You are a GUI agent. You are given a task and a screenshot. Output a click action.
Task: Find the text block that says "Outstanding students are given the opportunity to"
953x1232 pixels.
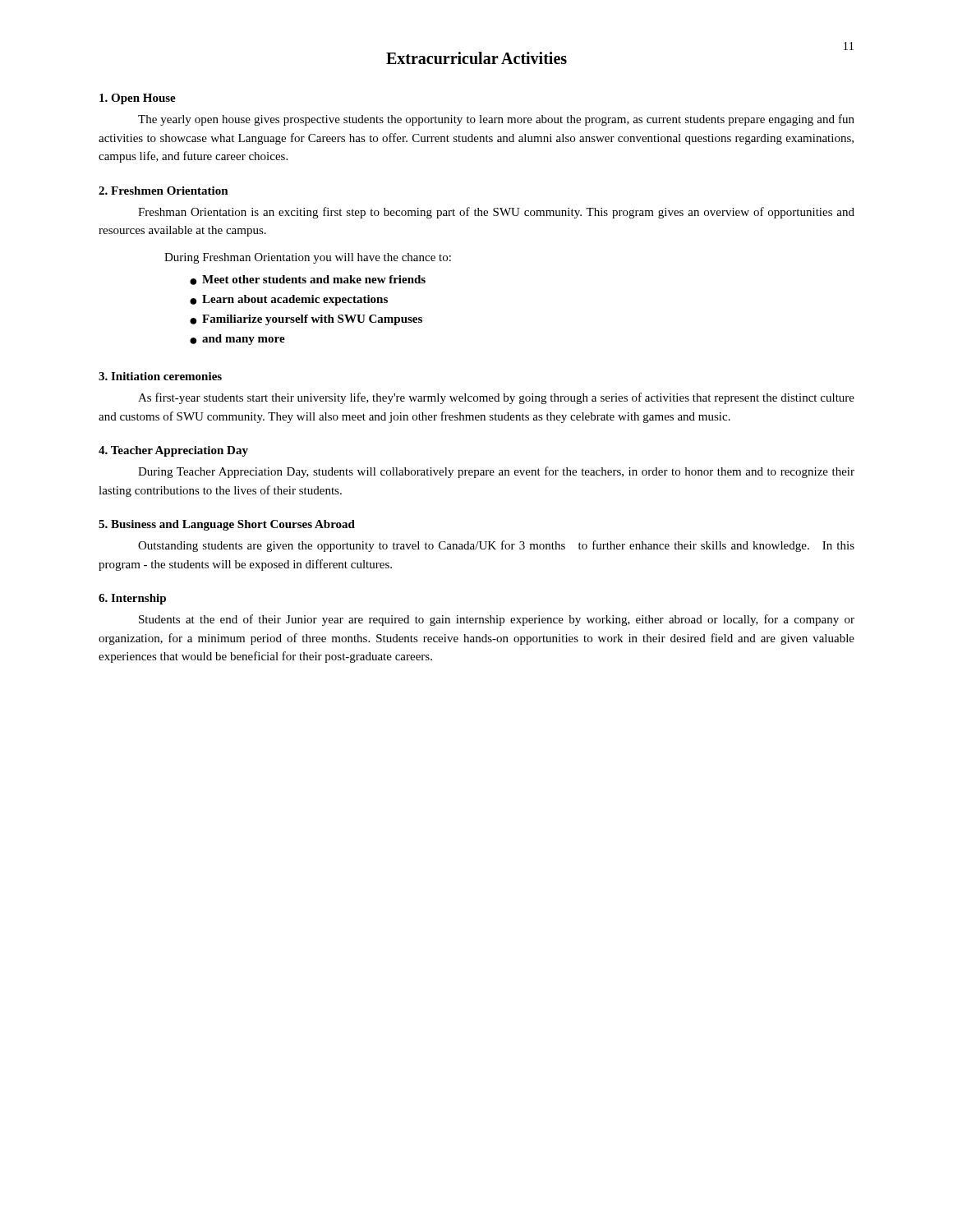[476, 555]
